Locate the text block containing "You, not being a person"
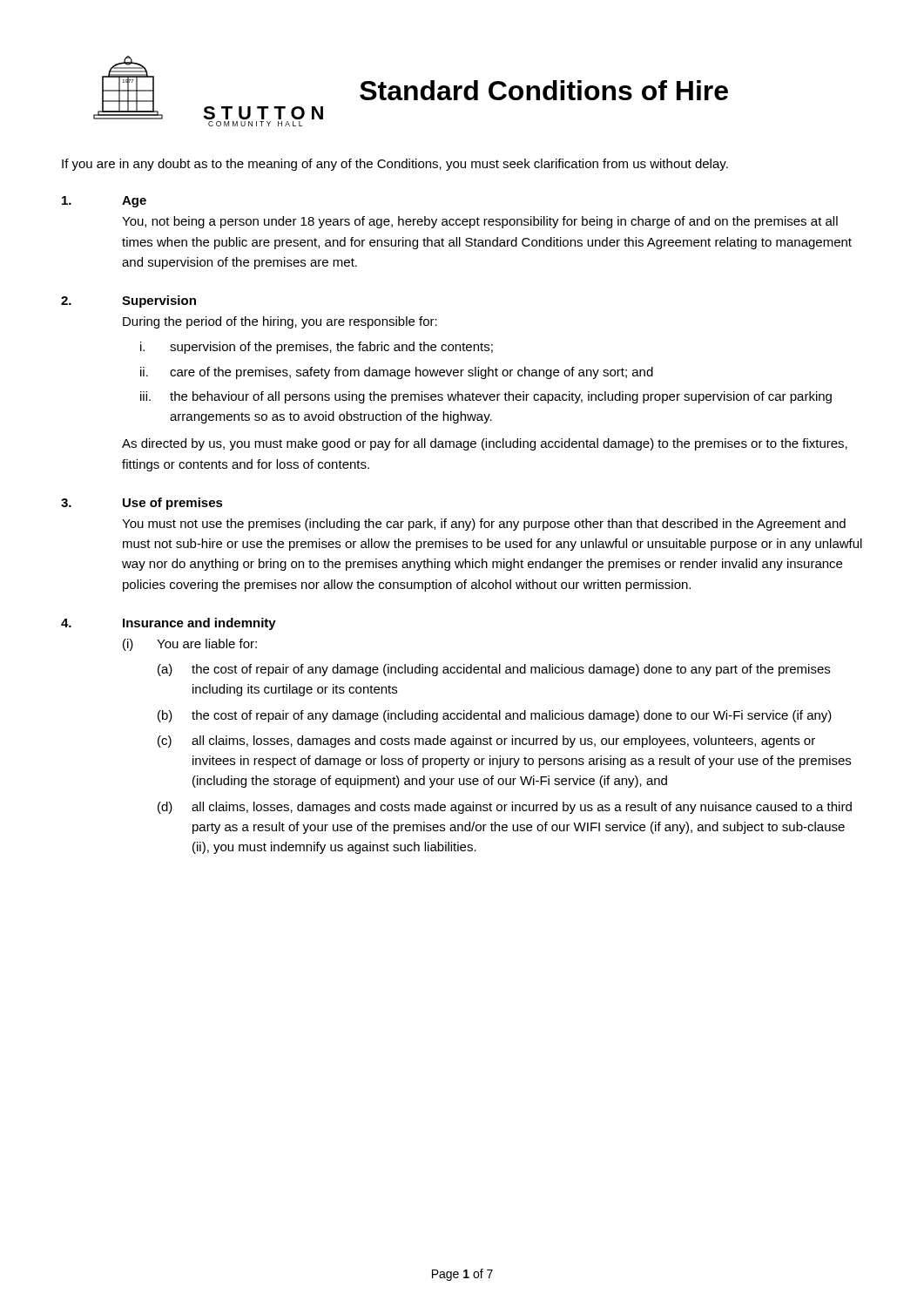 pos(487,241)
